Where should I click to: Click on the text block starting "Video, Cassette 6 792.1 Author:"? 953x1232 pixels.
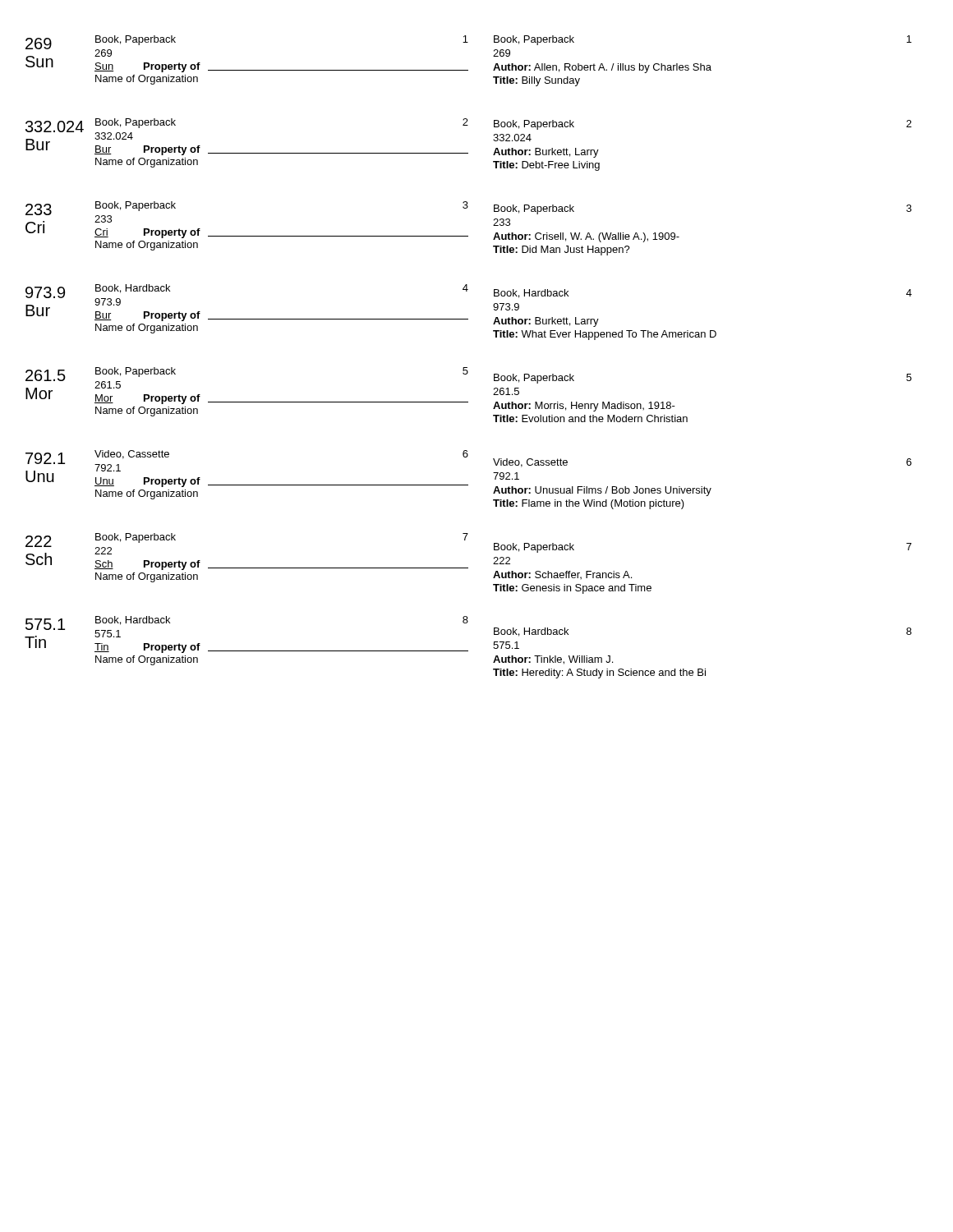click(x=702, y=483)
